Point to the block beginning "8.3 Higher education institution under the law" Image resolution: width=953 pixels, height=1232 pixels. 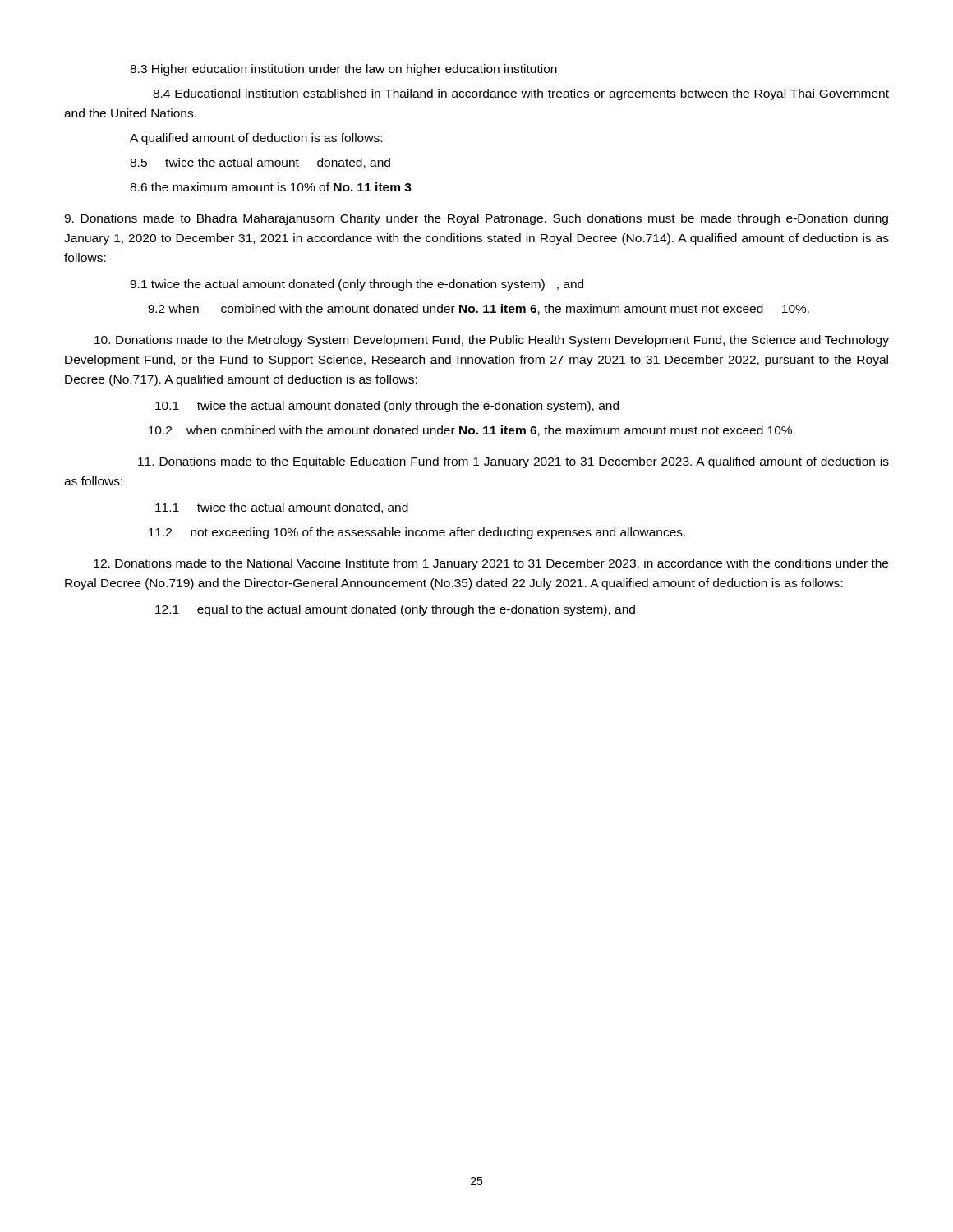pos(344,69)
